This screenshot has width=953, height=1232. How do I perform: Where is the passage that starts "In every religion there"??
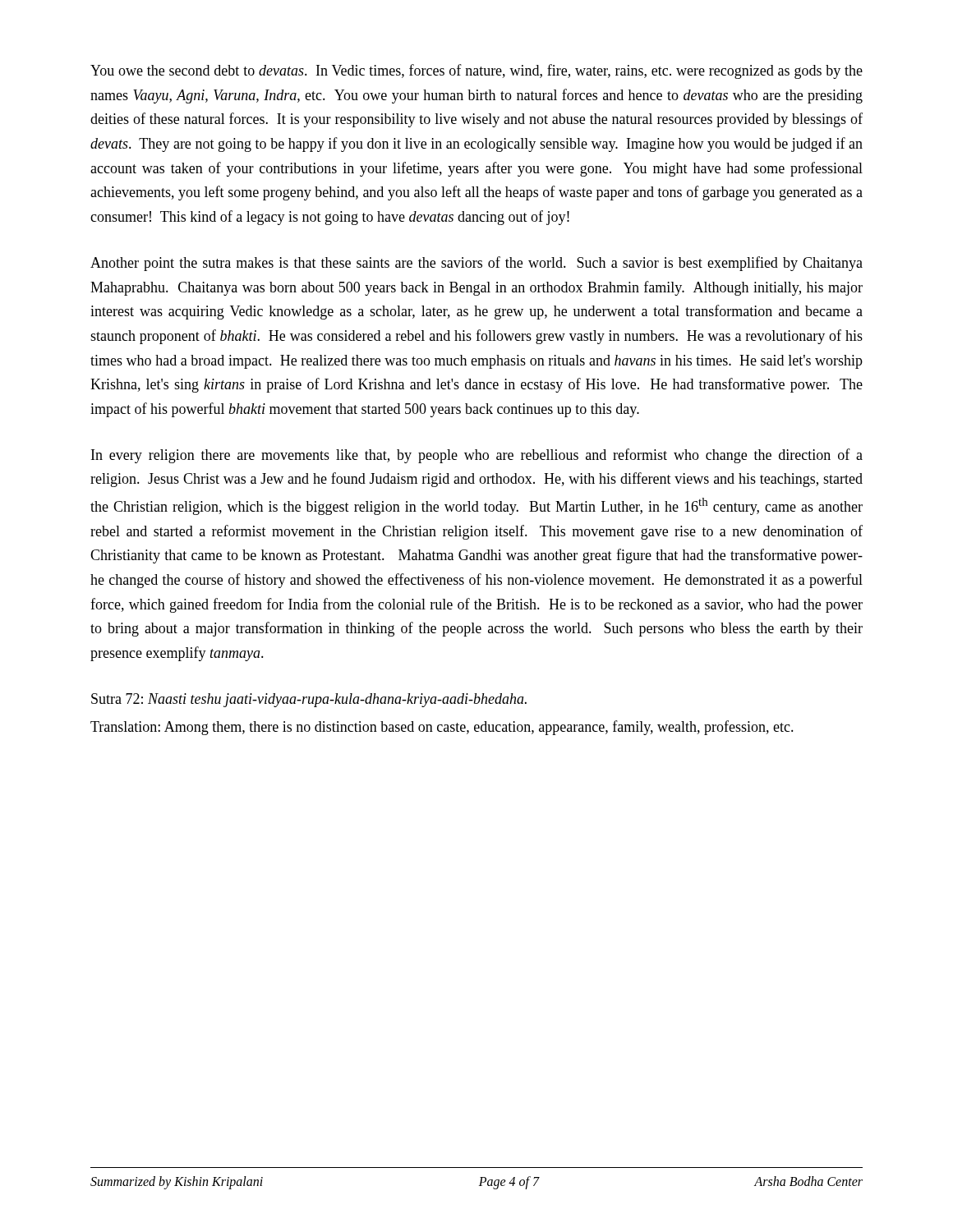pyautogui.click(x=476, y=554)
